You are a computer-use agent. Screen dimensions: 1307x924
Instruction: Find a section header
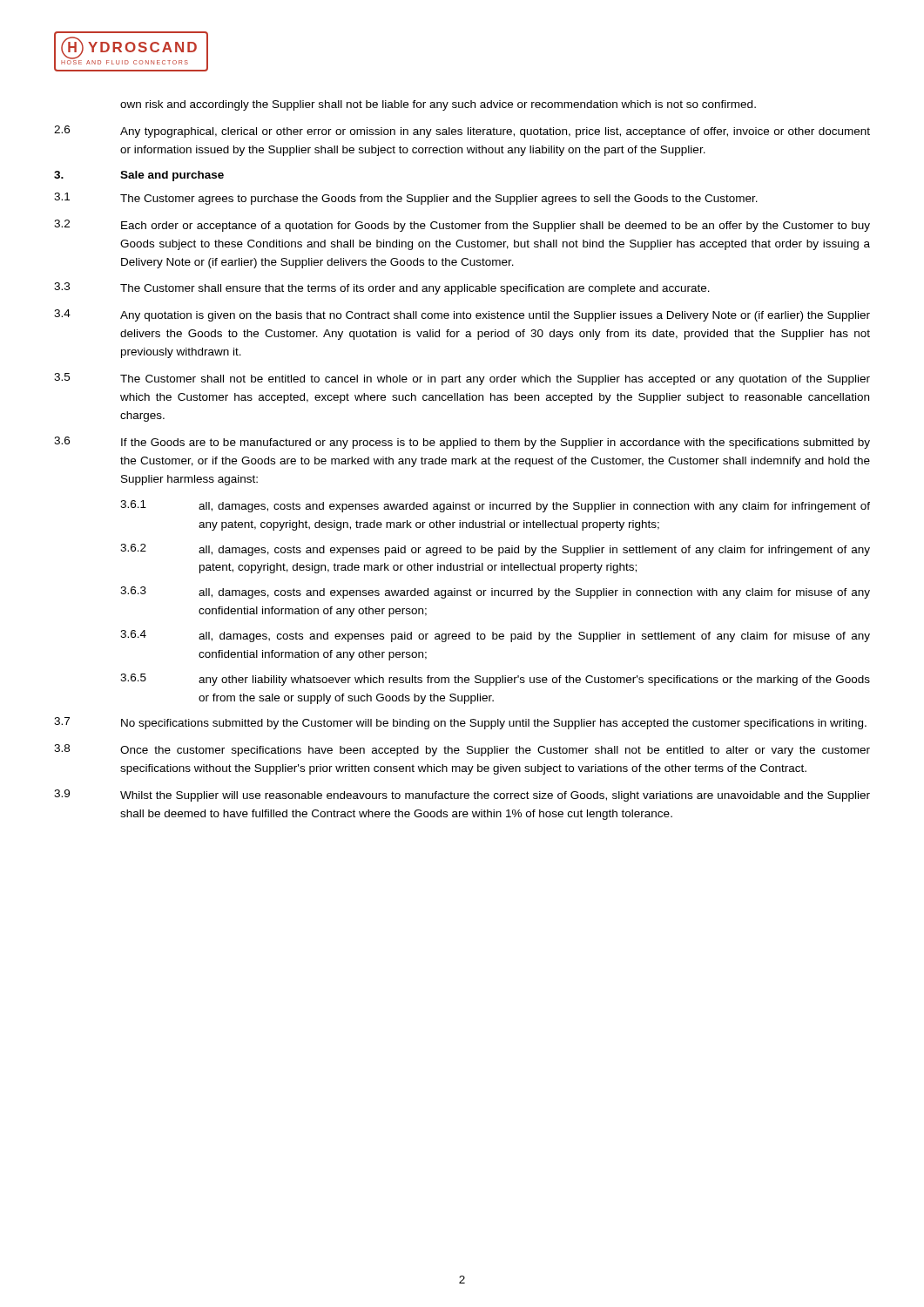[x=462, y=174]
